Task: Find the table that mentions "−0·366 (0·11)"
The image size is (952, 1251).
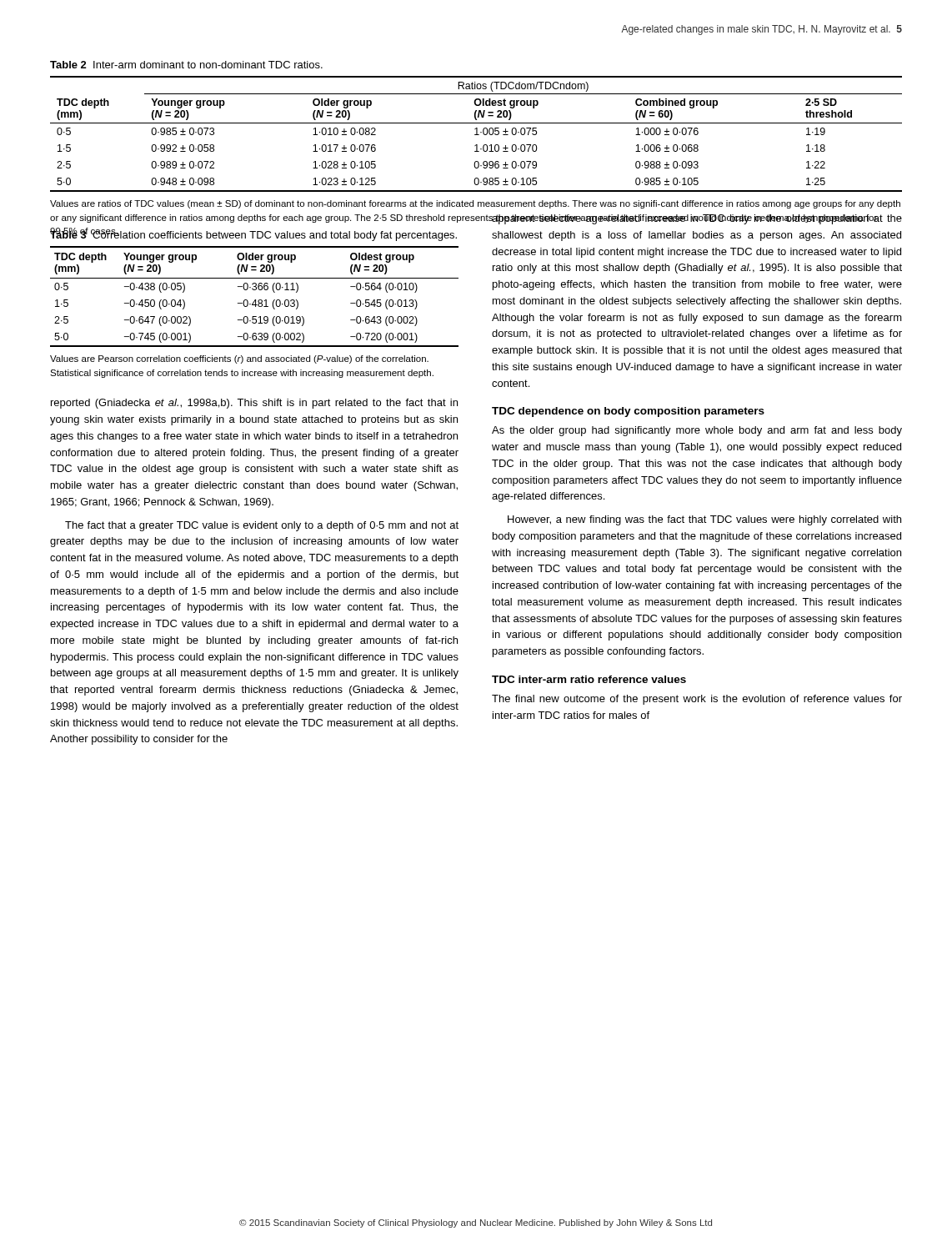Action: coord(254,296)
